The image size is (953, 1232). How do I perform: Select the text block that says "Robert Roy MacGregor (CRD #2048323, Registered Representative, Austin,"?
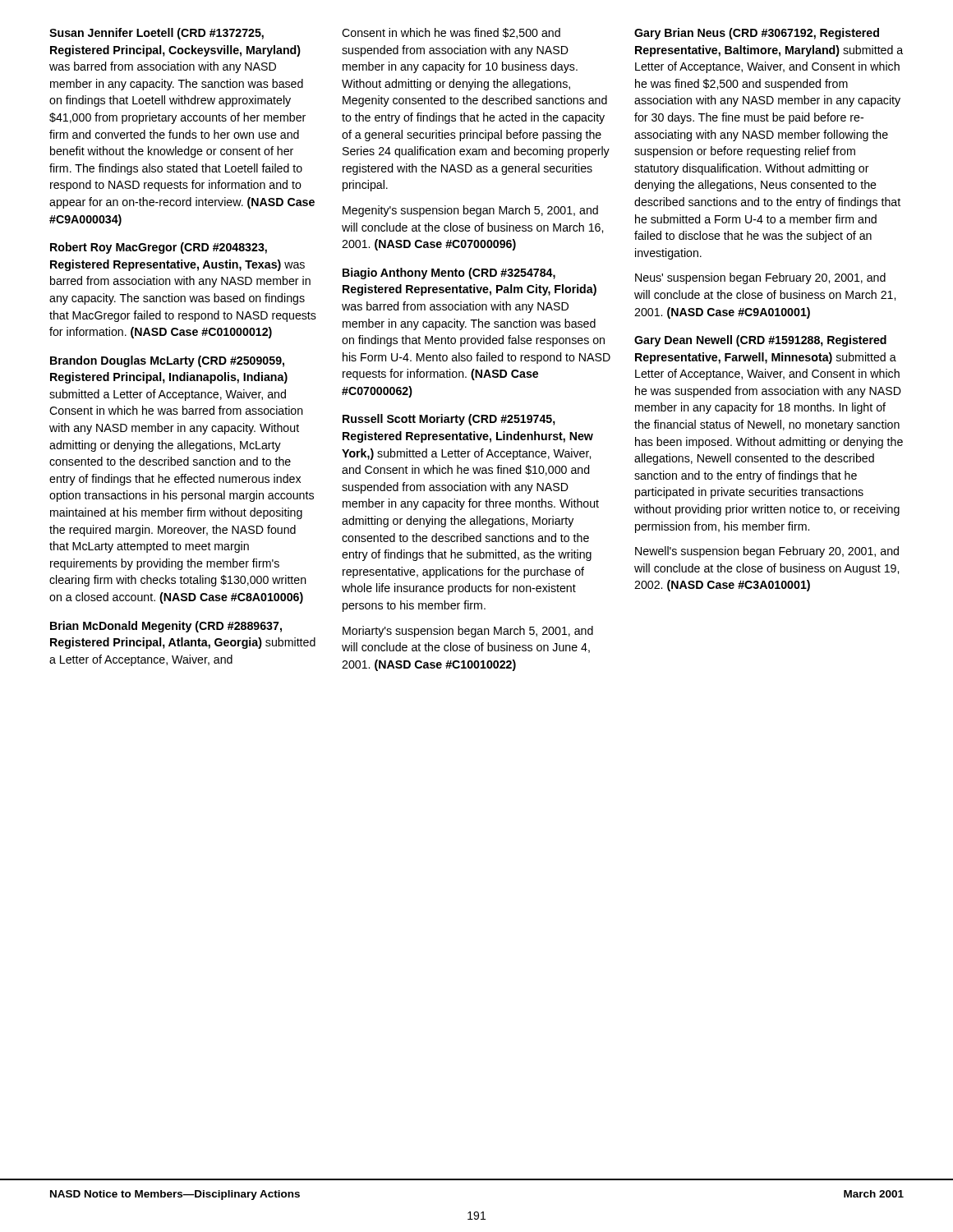(x=184, y=290)
